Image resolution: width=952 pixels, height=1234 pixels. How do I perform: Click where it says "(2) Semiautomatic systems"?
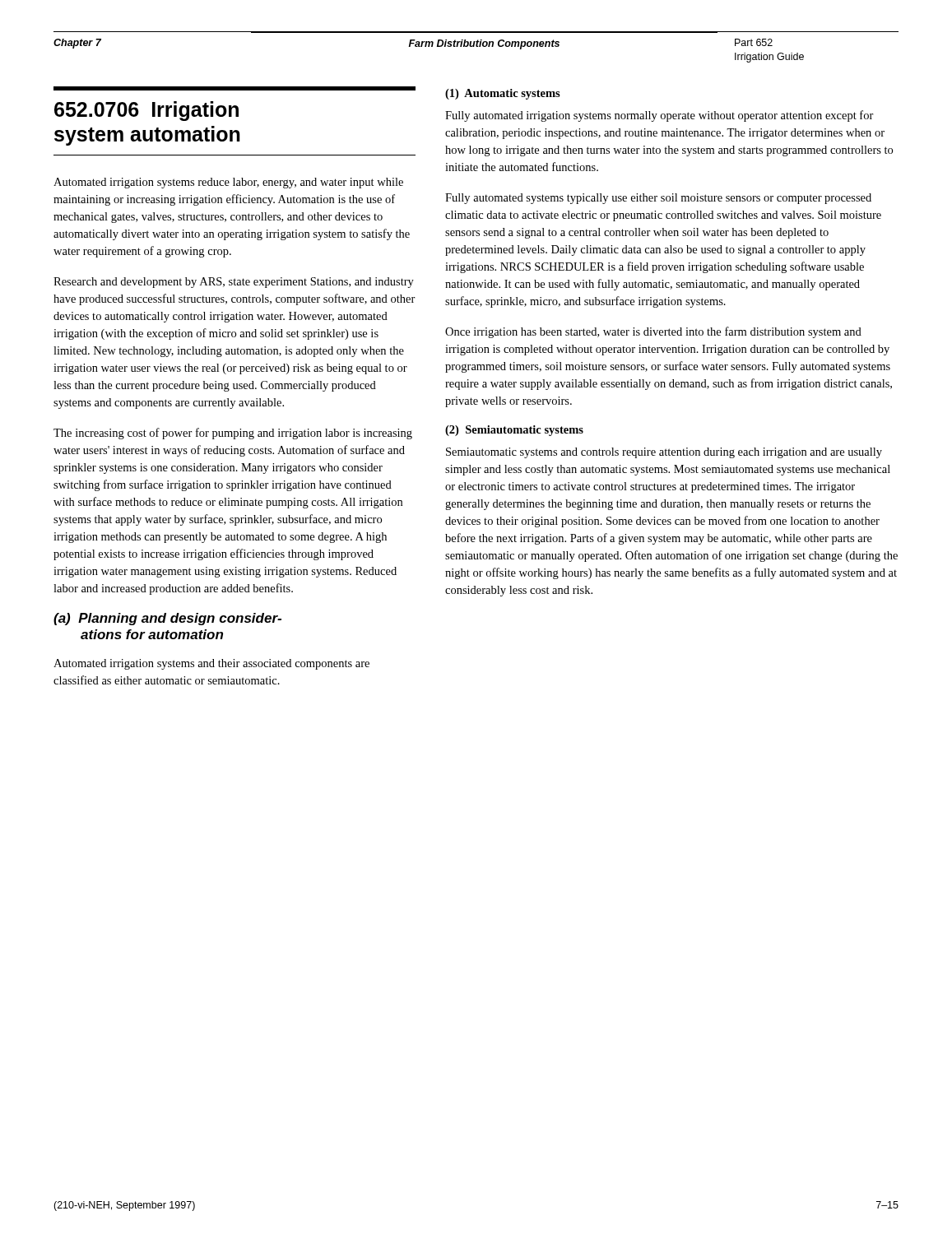coord(514,430)
